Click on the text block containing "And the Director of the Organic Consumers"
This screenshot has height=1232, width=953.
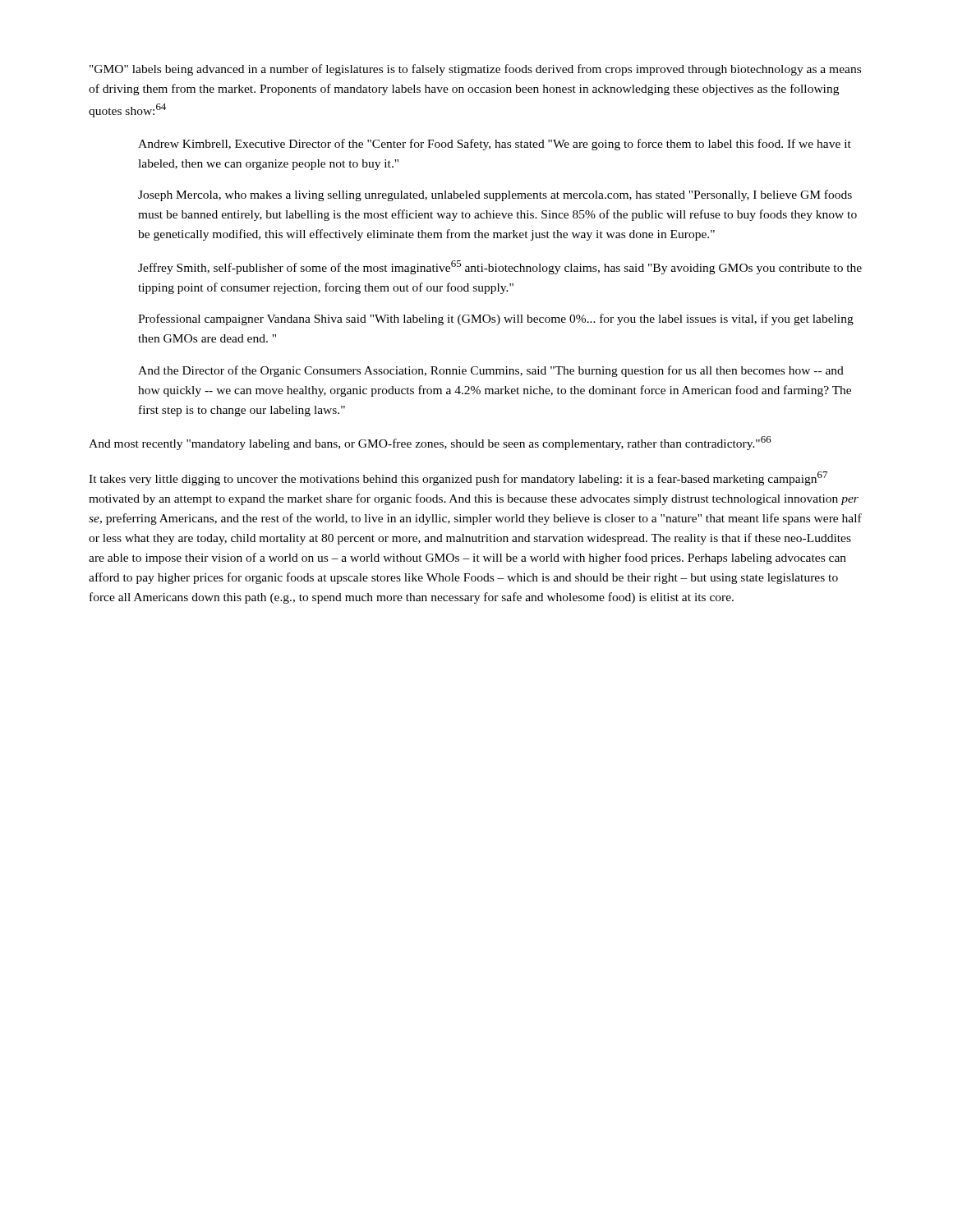point(501,390)
